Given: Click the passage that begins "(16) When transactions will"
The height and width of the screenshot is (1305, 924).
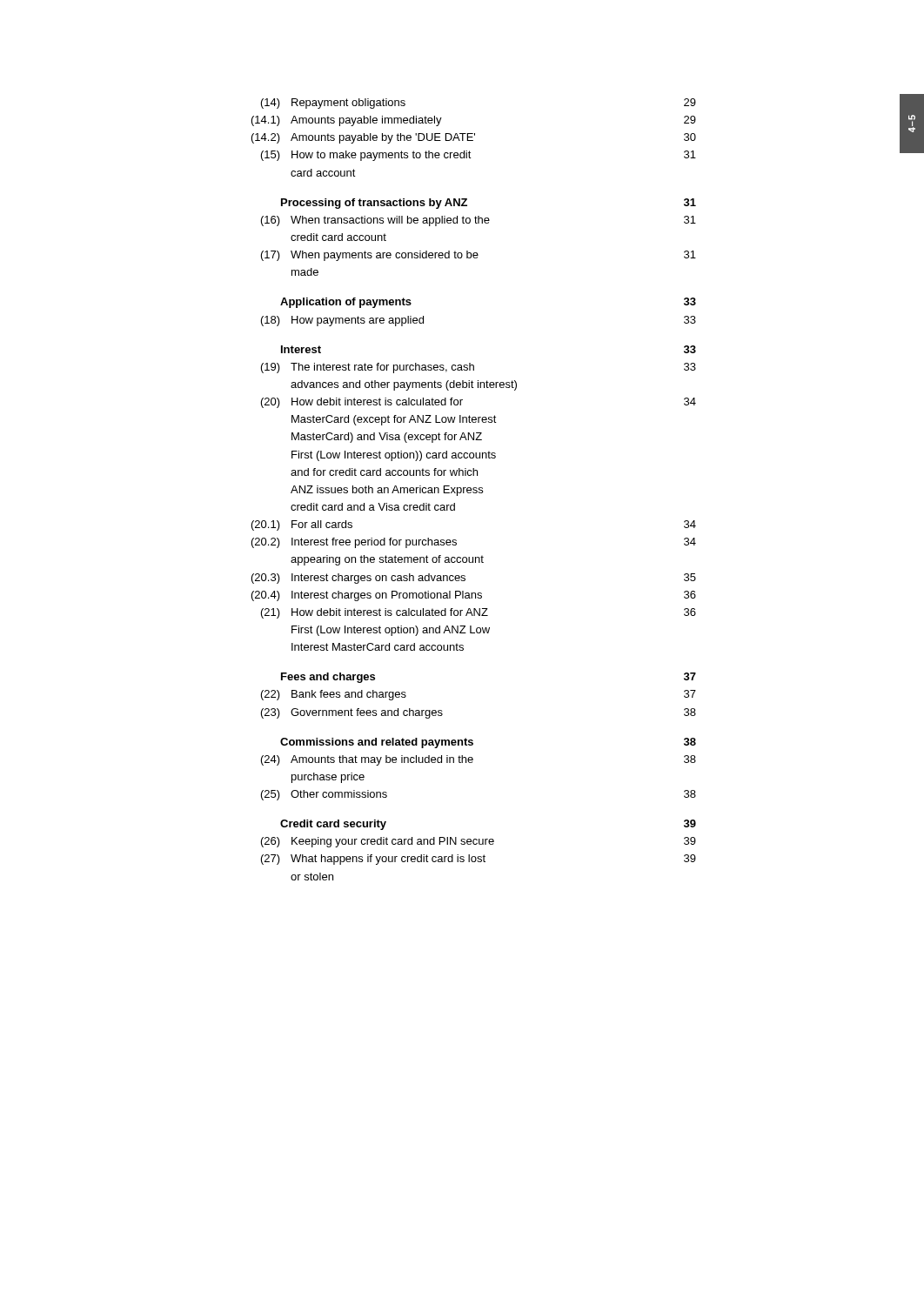Looking at the screenshot, I should coord(465,229).
